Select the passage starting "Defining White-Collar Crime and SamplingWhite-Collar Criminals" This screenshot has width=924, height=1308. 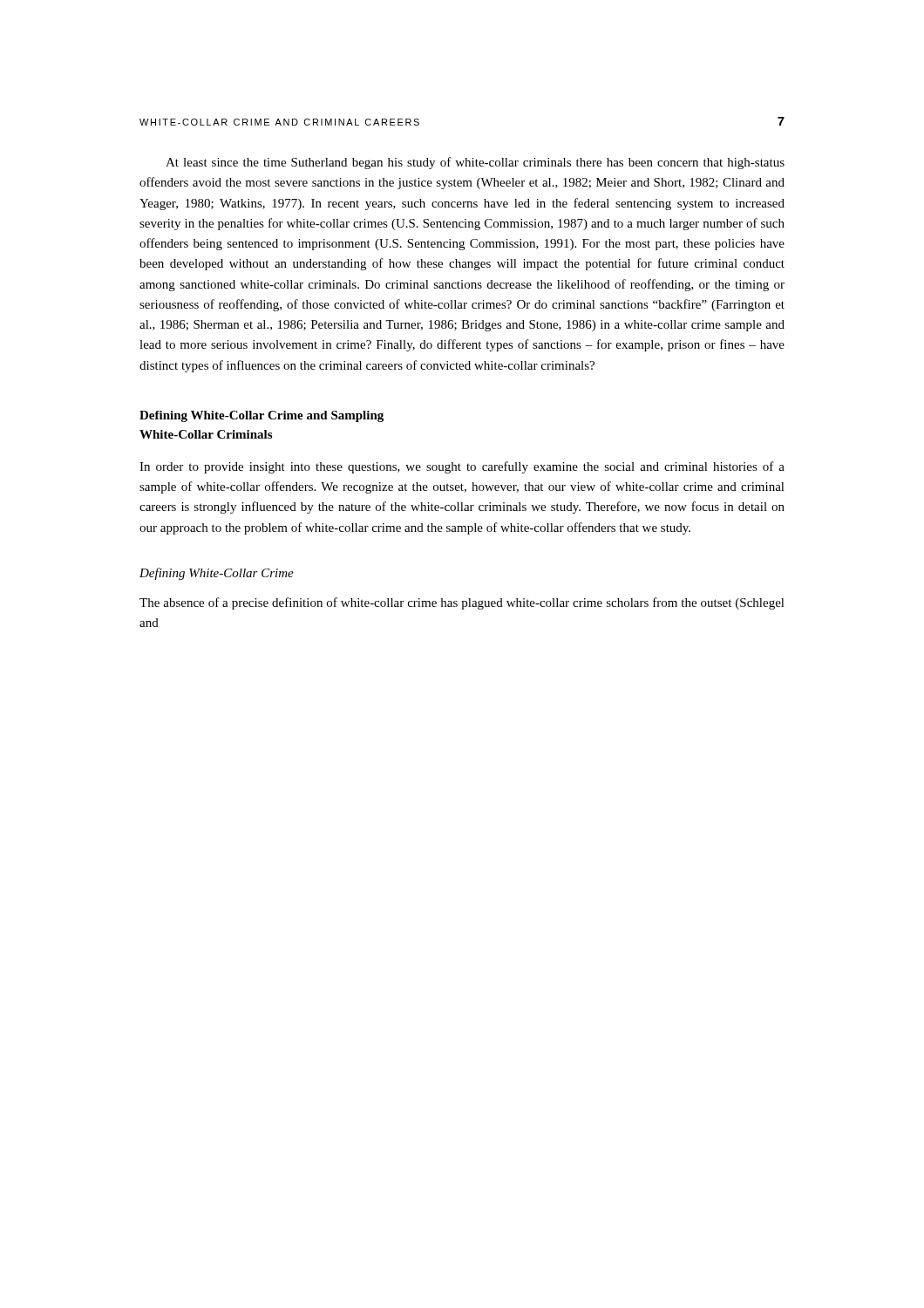point(262,425)
